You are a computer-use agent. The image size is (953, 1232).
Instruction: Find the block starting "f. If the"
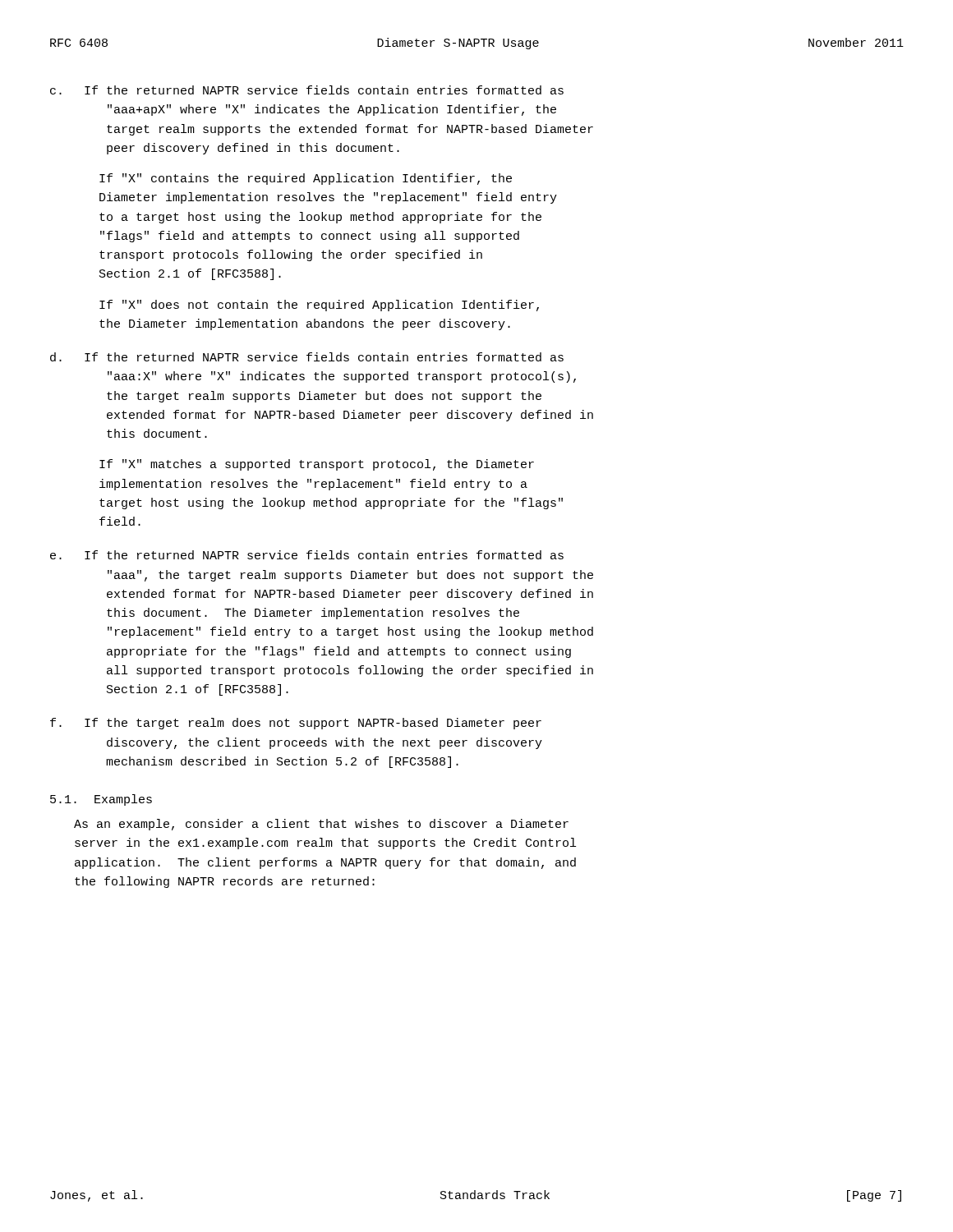tap(476, 743)
